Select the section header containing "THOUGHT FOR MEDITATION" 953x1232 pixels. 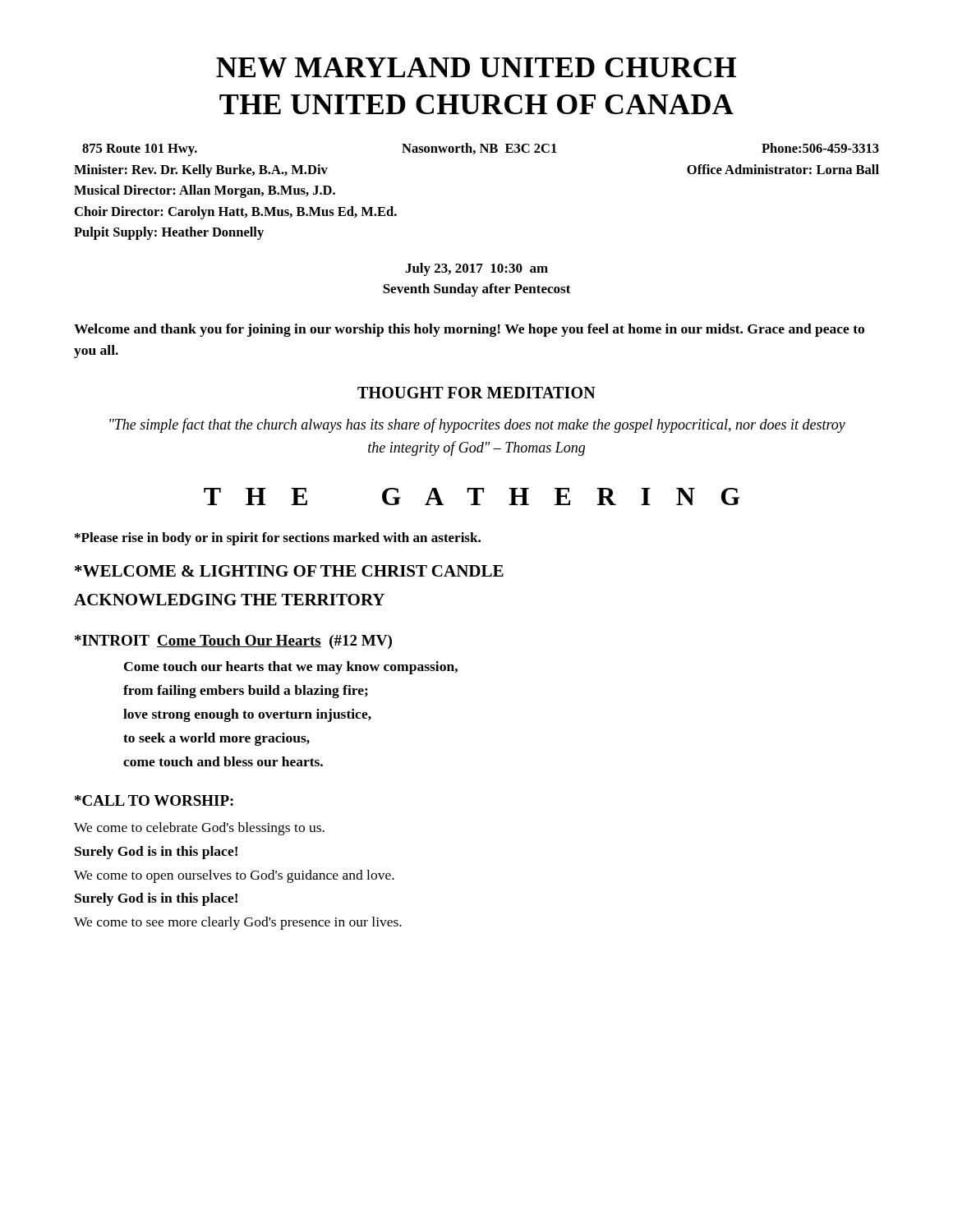click(476, 393)
